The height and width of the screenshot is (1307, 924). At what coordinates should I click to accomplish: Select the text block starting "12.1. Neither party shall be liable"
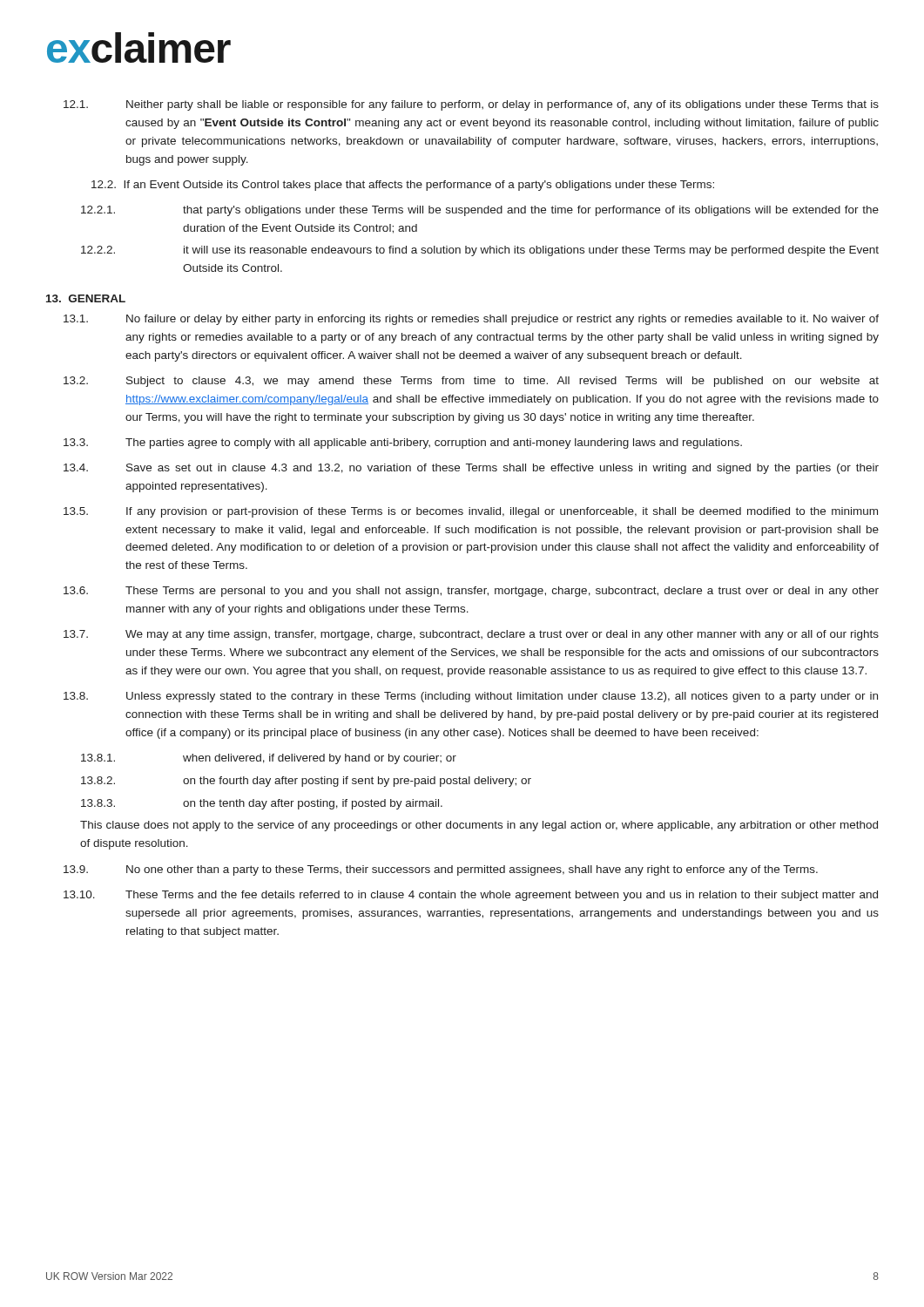tap(462, 132)
